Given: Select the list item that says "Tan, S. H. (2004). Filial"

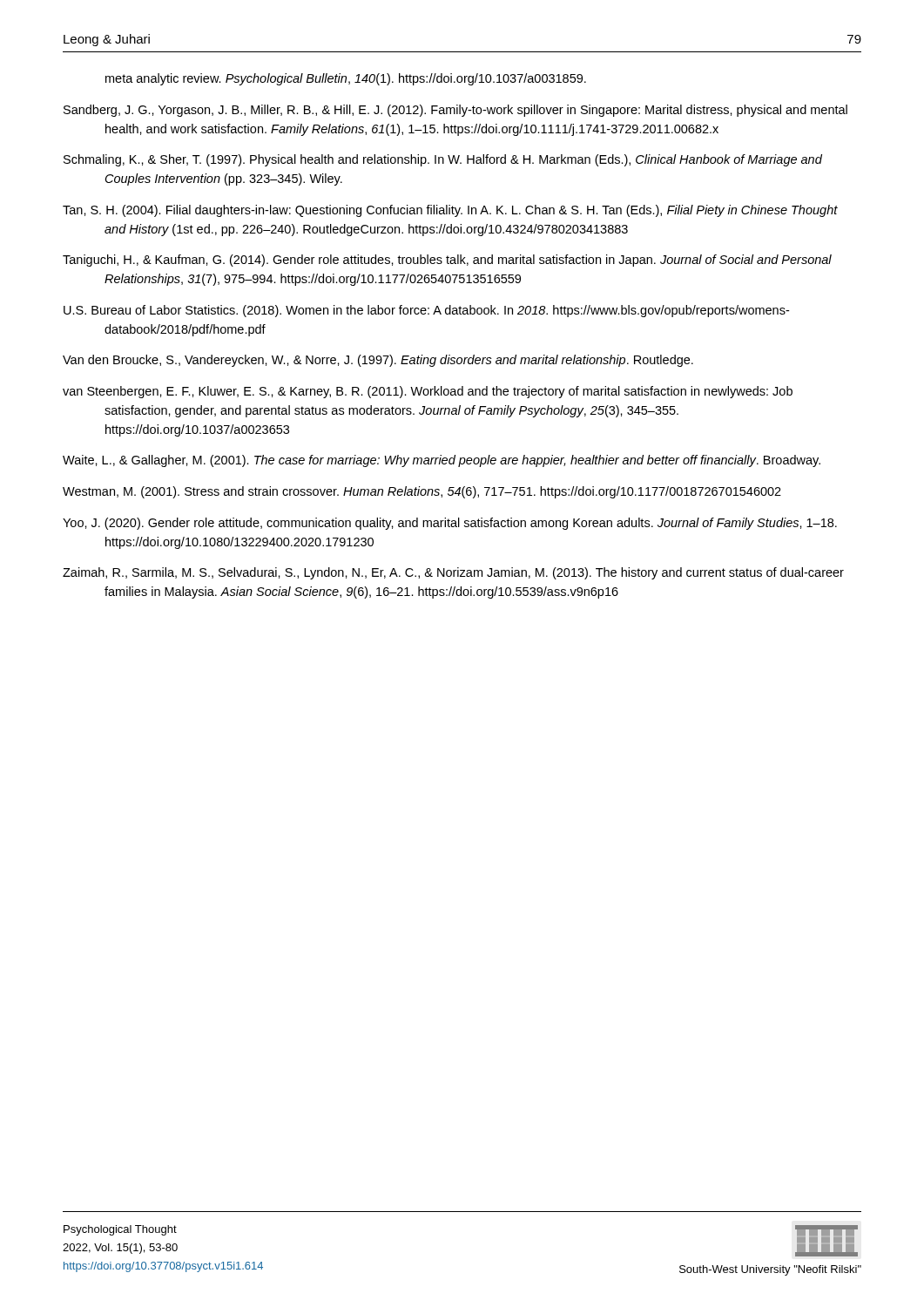Looking at the screenshot, I should point(450,219).
